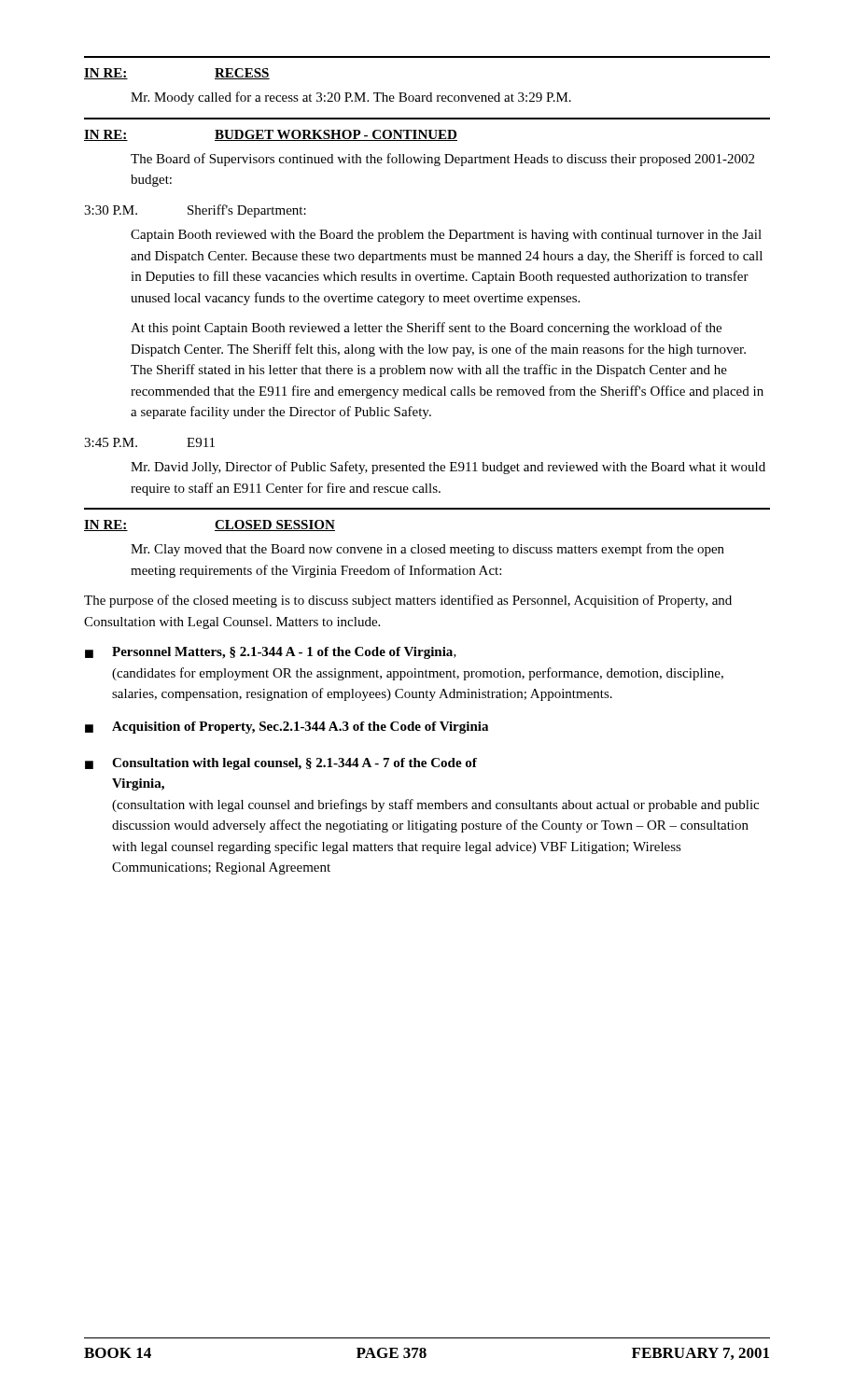
Task: Select the element starting "IN RE: BUDGET WORKSHOP - CONTINUED"
Action: click(x=271, y=134)
